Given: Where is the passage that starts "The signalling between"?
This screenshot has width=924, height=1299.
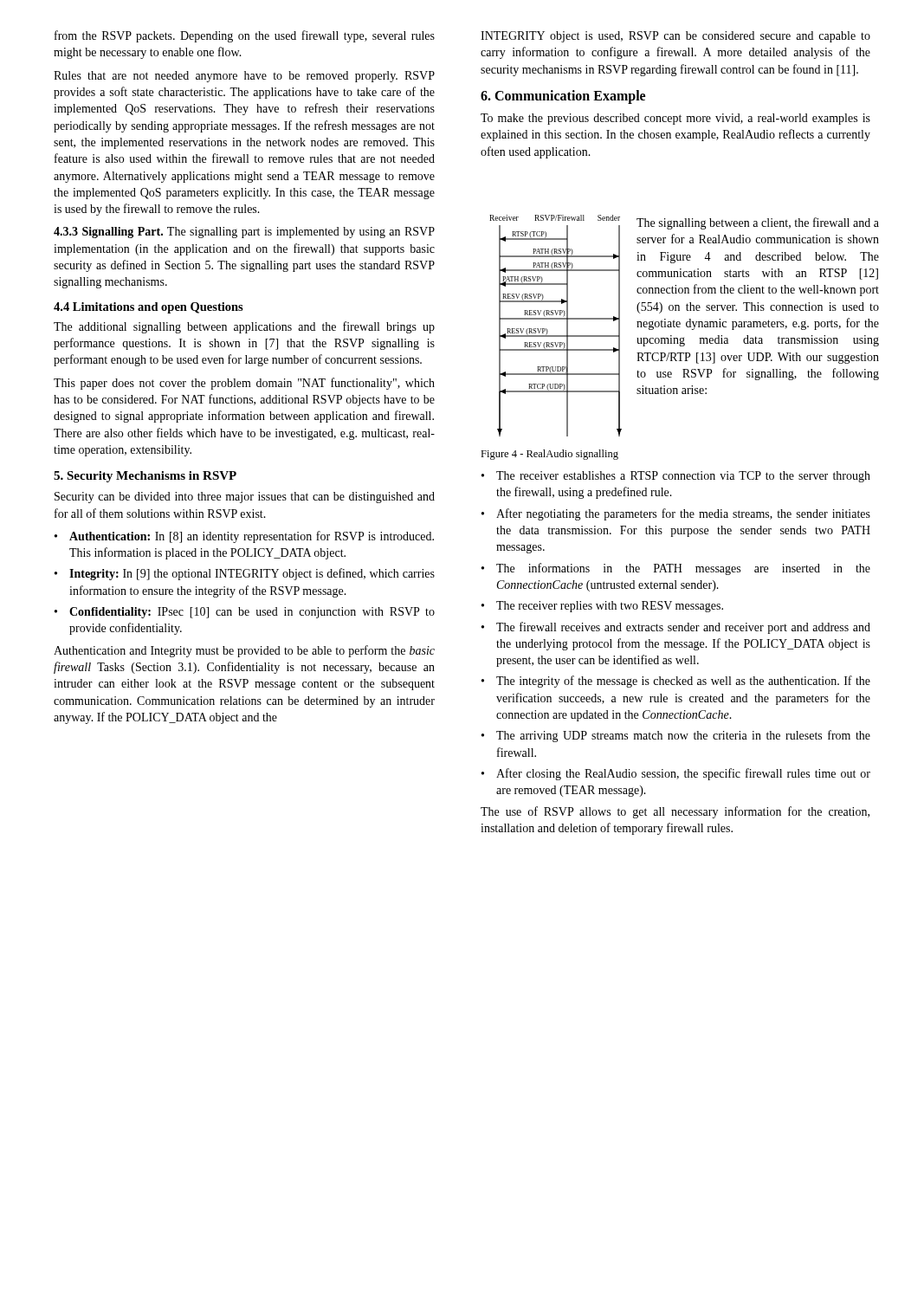Looking at the screenshot, I should point(758,307).
